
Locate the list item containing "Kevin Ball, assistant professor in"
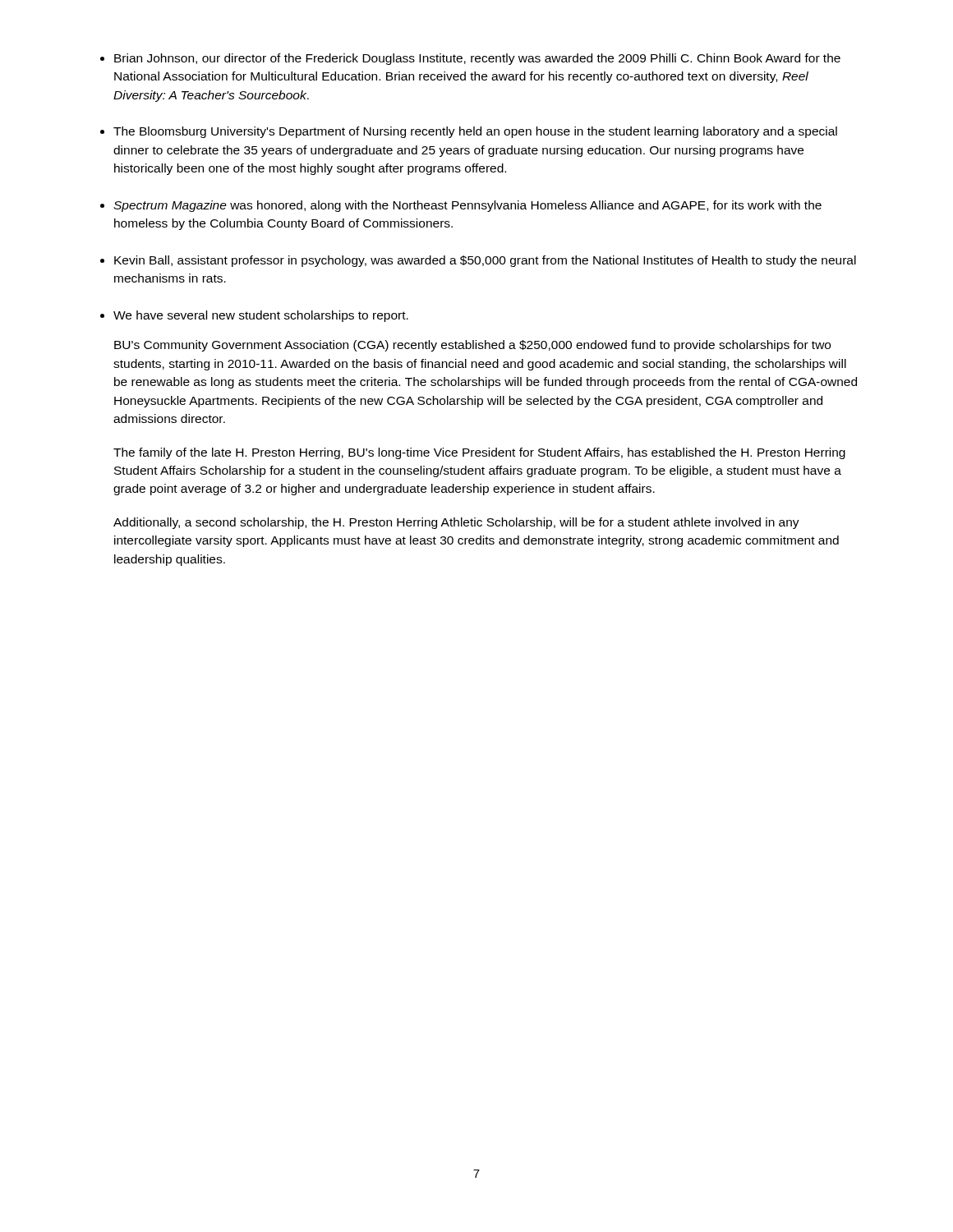click(x=485, y=269)
